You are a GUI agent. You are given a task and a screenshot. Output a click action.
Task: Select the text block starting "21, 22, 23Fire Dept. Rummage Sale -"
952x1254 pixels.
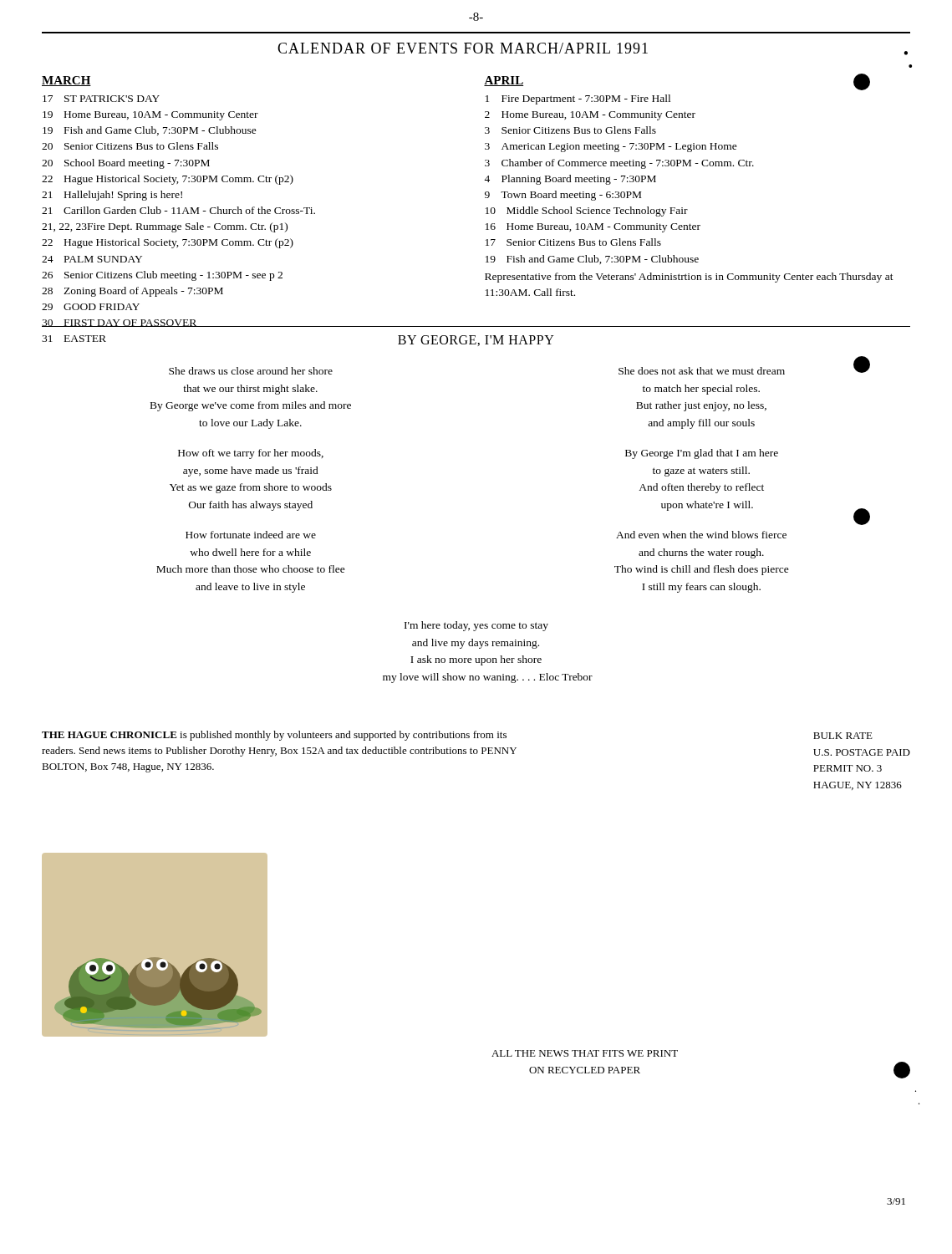coord(165,226)
